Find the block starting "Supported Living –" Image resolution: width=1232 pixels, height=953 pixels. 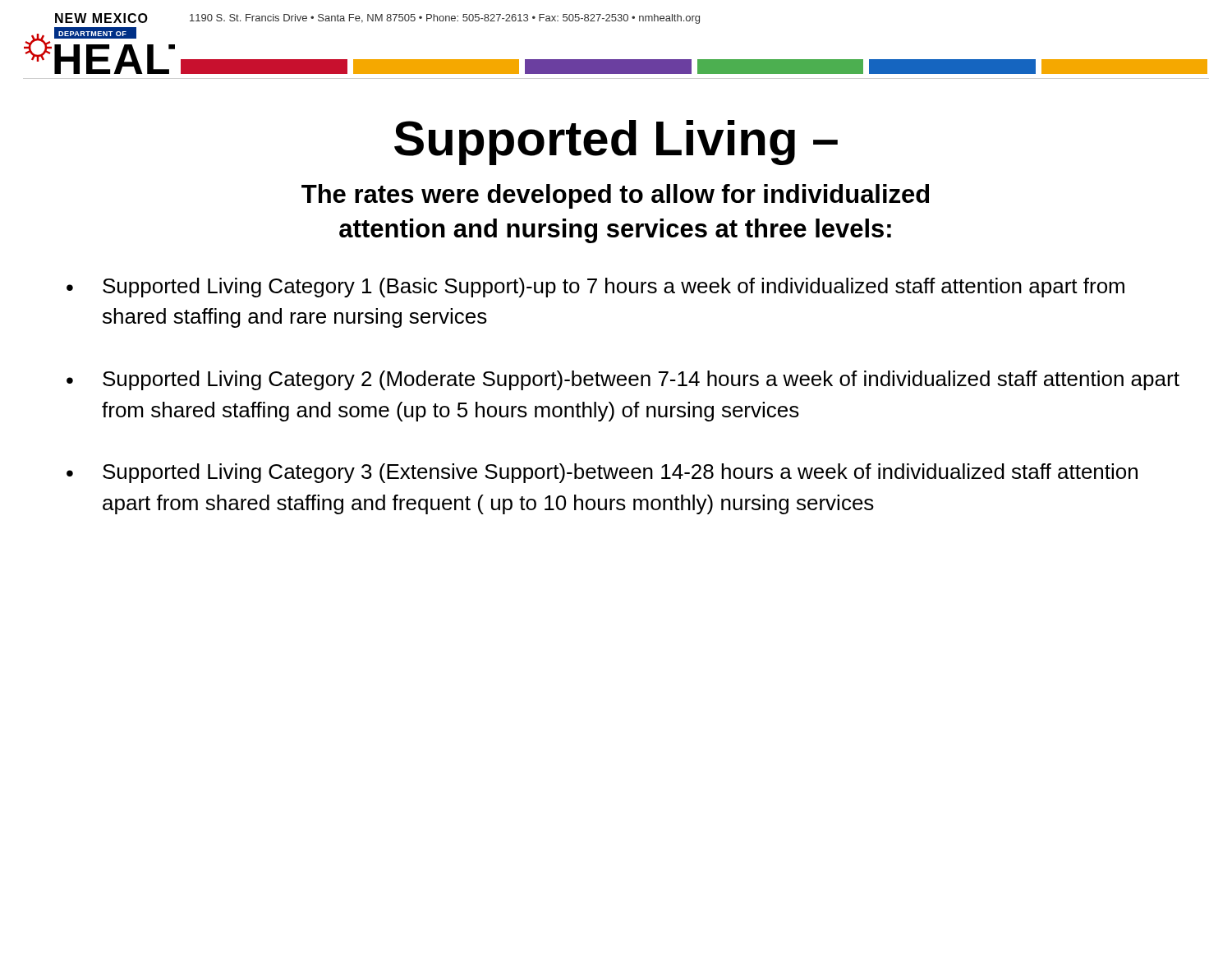coord(616,139)
